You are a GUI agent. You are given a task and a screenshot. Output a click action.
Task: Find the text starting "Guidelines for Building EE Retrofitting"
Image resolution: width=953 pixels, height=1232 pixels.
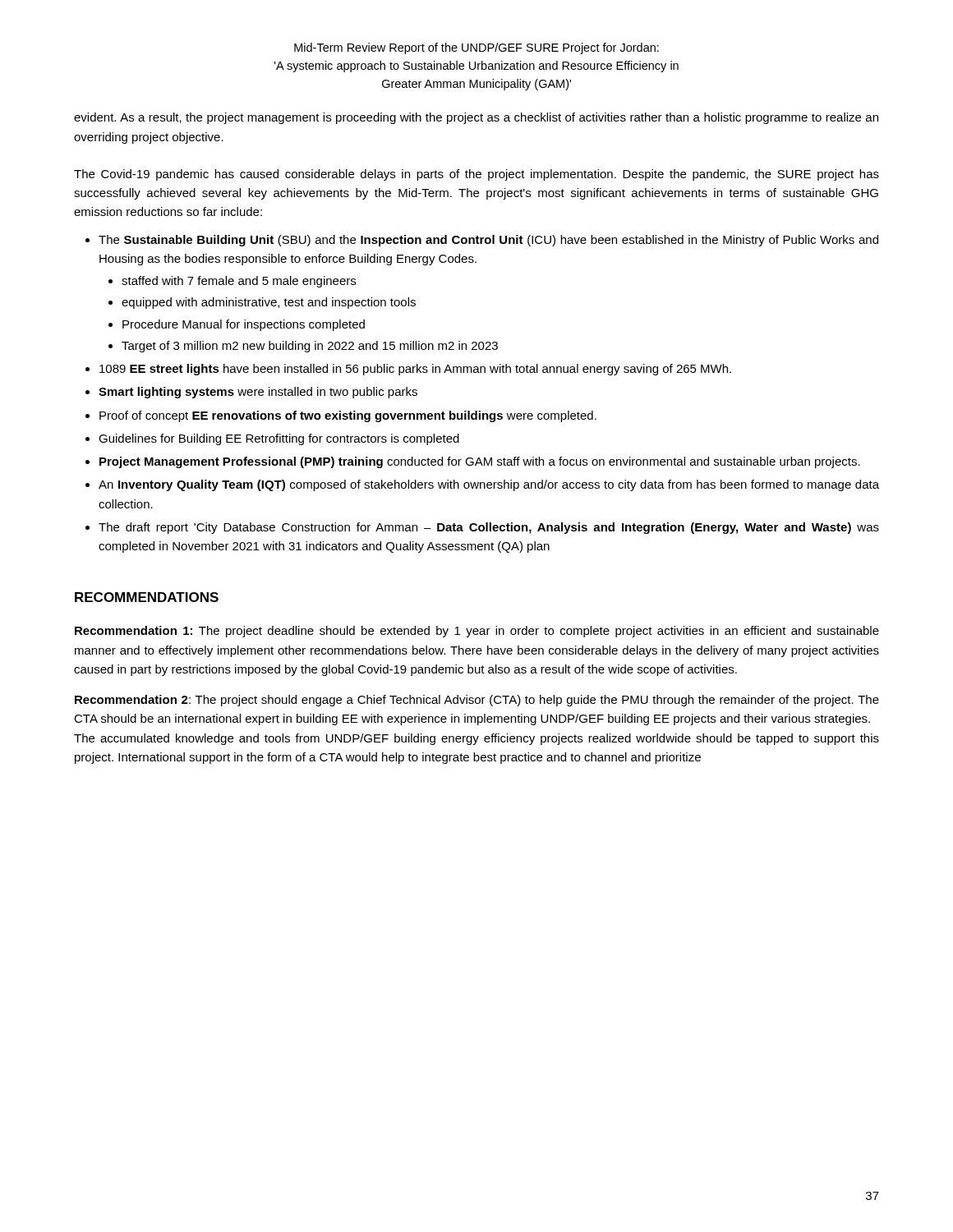[x=279, y=438]
